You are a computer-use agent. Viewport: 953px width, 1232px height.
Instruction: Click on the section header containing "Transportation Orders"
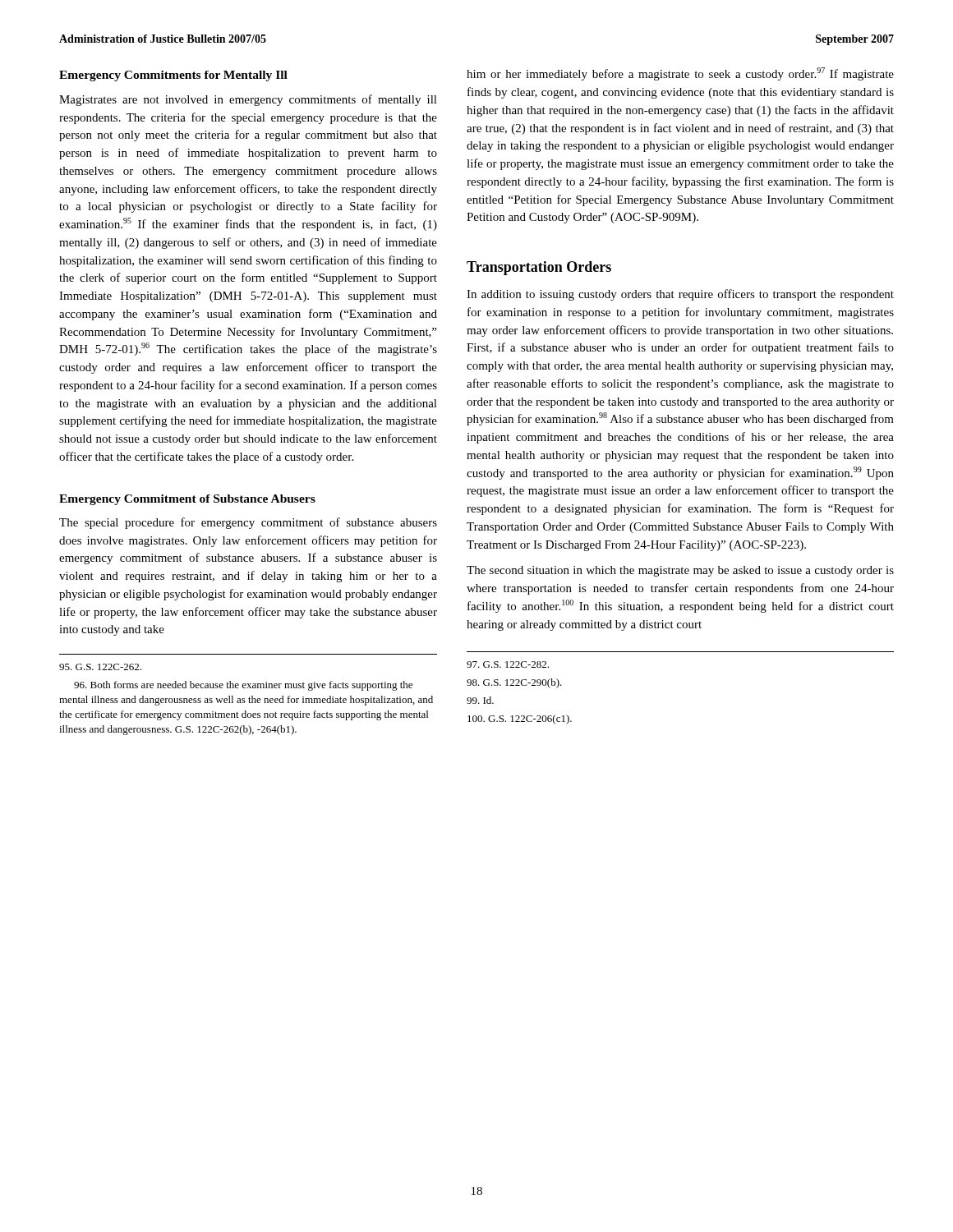539,267
